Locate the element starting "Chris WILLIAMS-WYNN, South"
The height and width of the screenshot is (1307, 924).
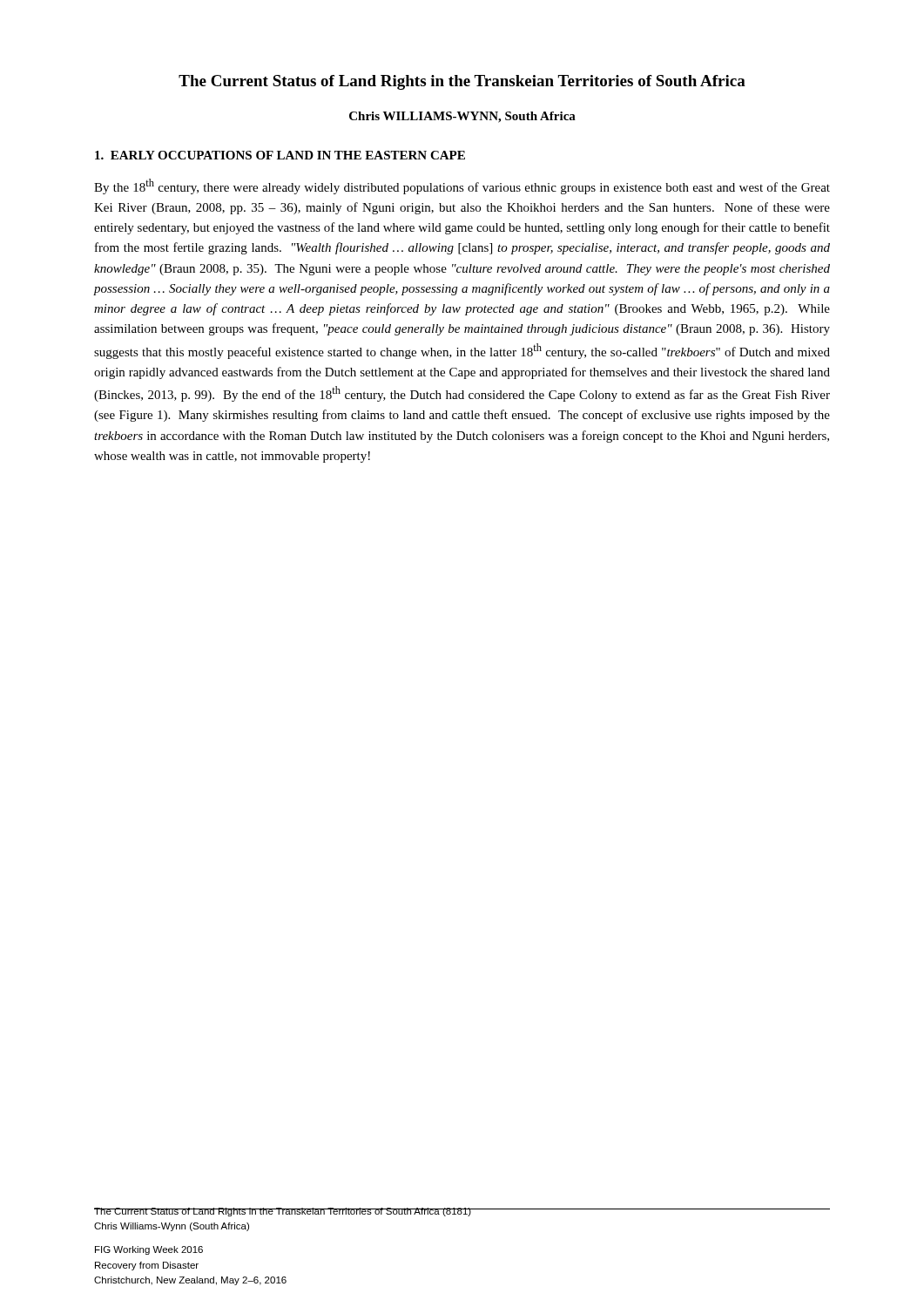pos(462,116)
